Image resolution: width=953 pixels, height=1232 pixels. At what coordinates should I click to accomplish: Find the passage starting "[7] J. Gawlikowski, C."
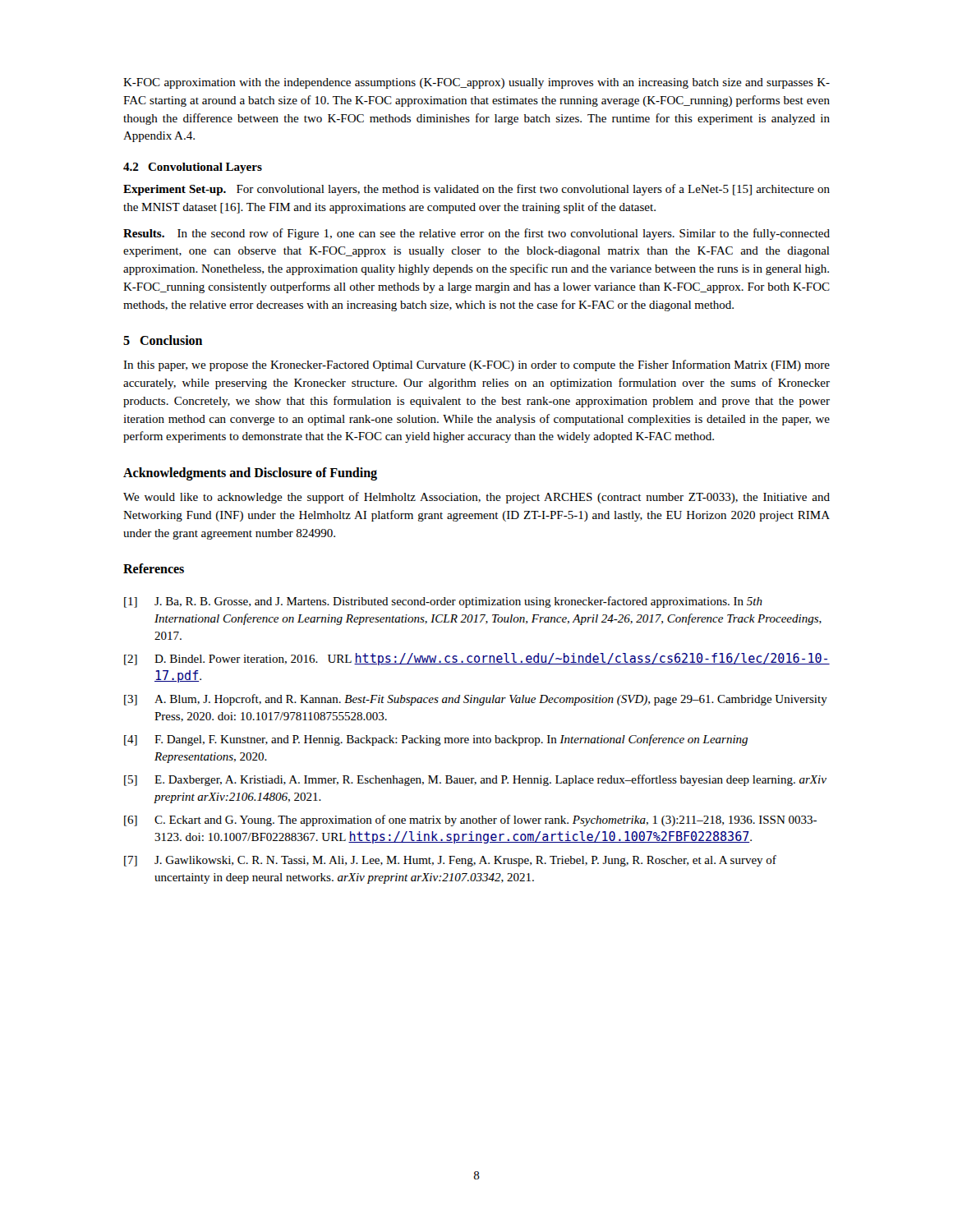[x=476, y=869]
